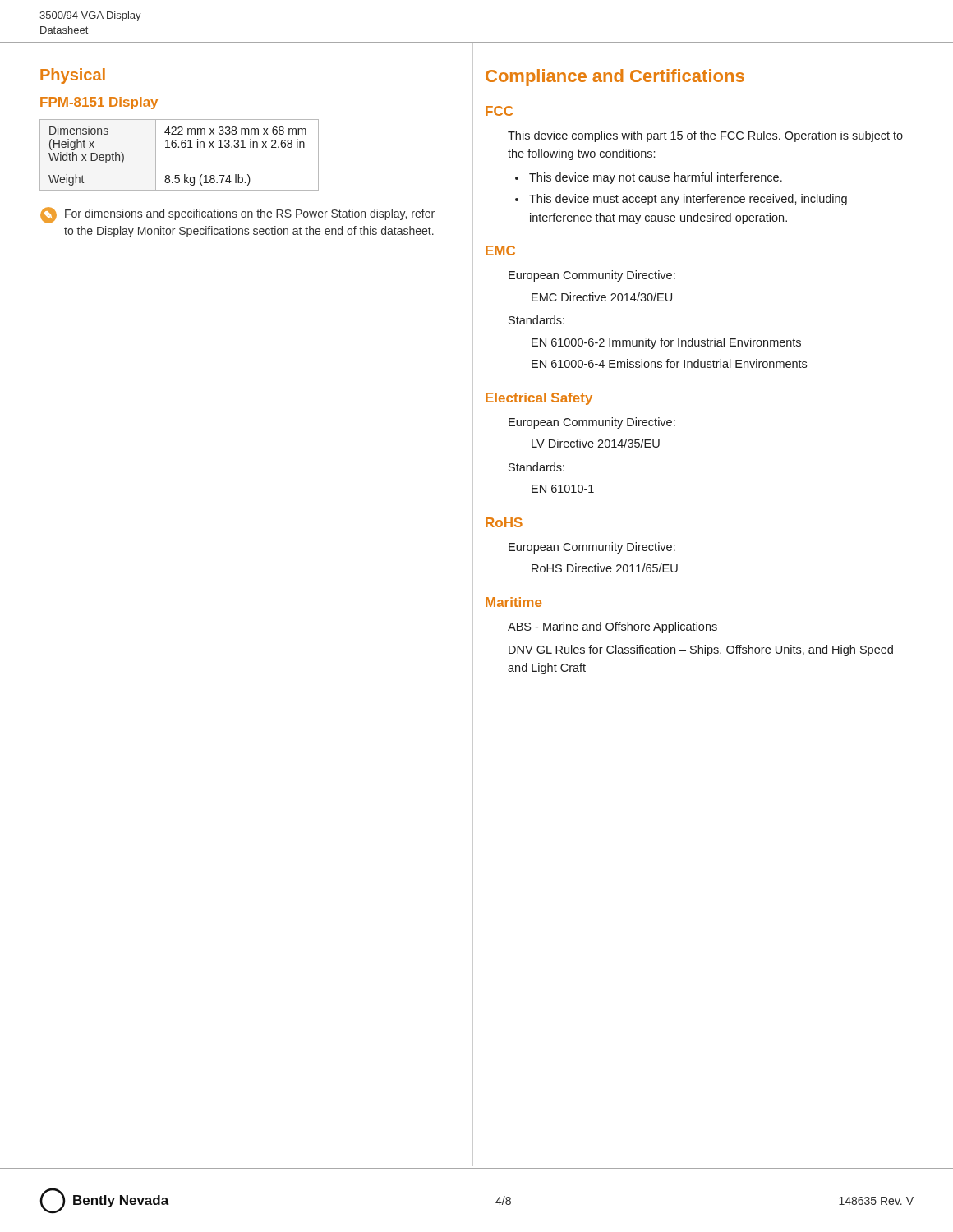
Task: Click on the table containing "8.5 kg (18.74 lb.)"
Action: pyautogui.click(x=241, y=155)
